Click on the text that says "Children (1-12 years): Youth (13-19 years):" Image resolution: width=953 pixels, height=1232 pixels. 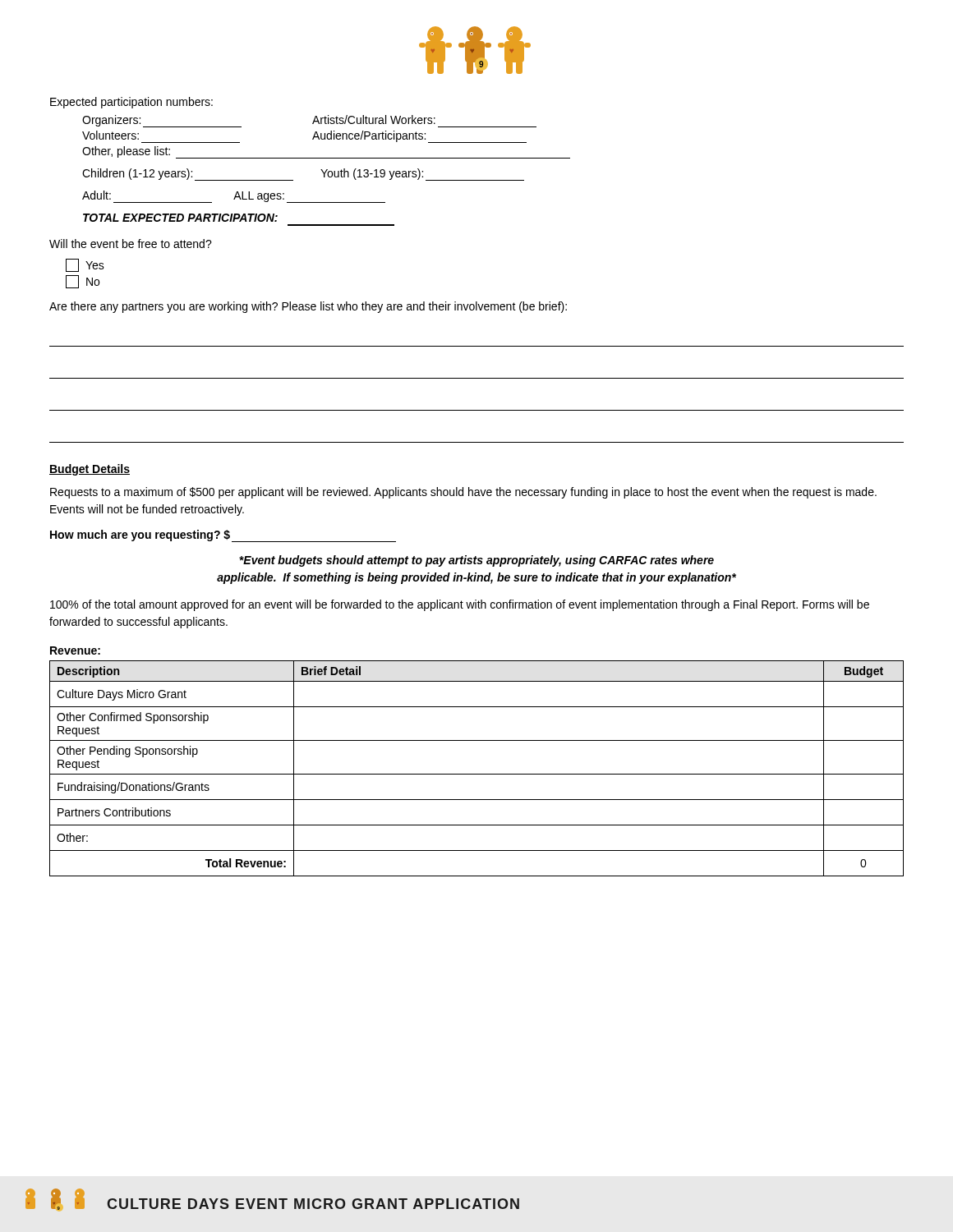[x=135, y=175]
